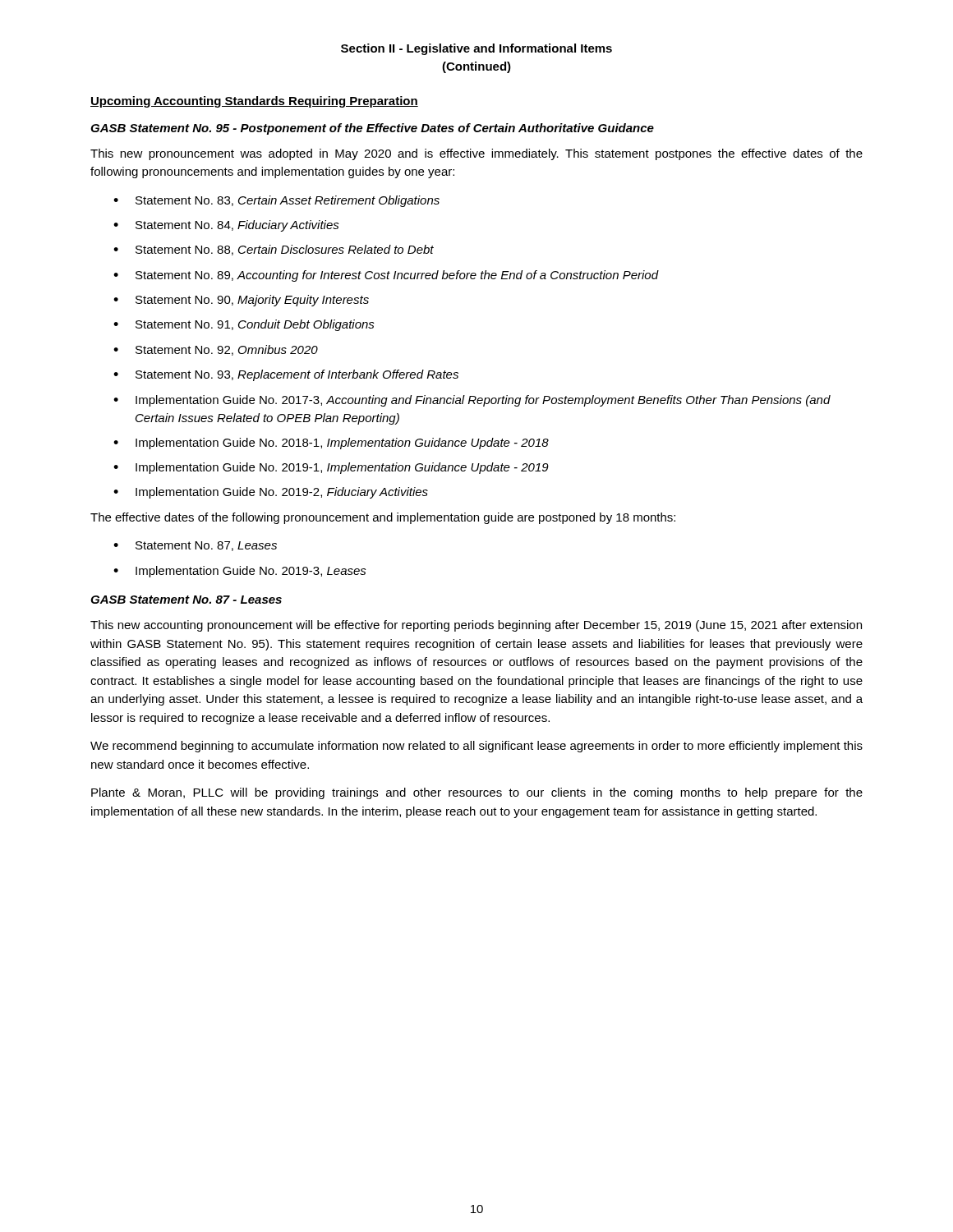953x1232 pixels.
Task: Select the section header that reads "GASB Statement No. 95 - Postponement"
Action: coord(372,127)
